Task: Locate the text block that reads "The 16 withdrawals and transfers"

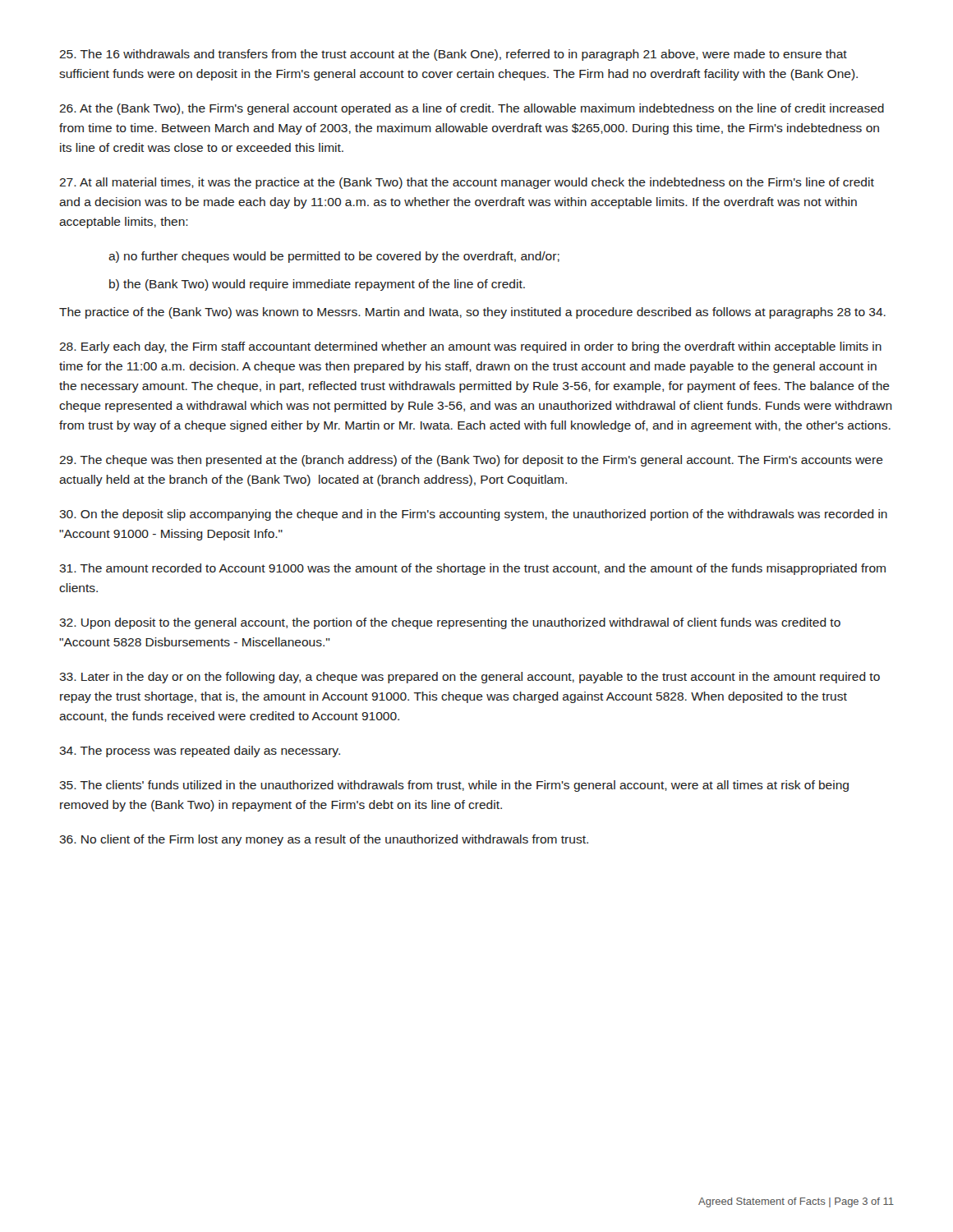Action: 459,64
